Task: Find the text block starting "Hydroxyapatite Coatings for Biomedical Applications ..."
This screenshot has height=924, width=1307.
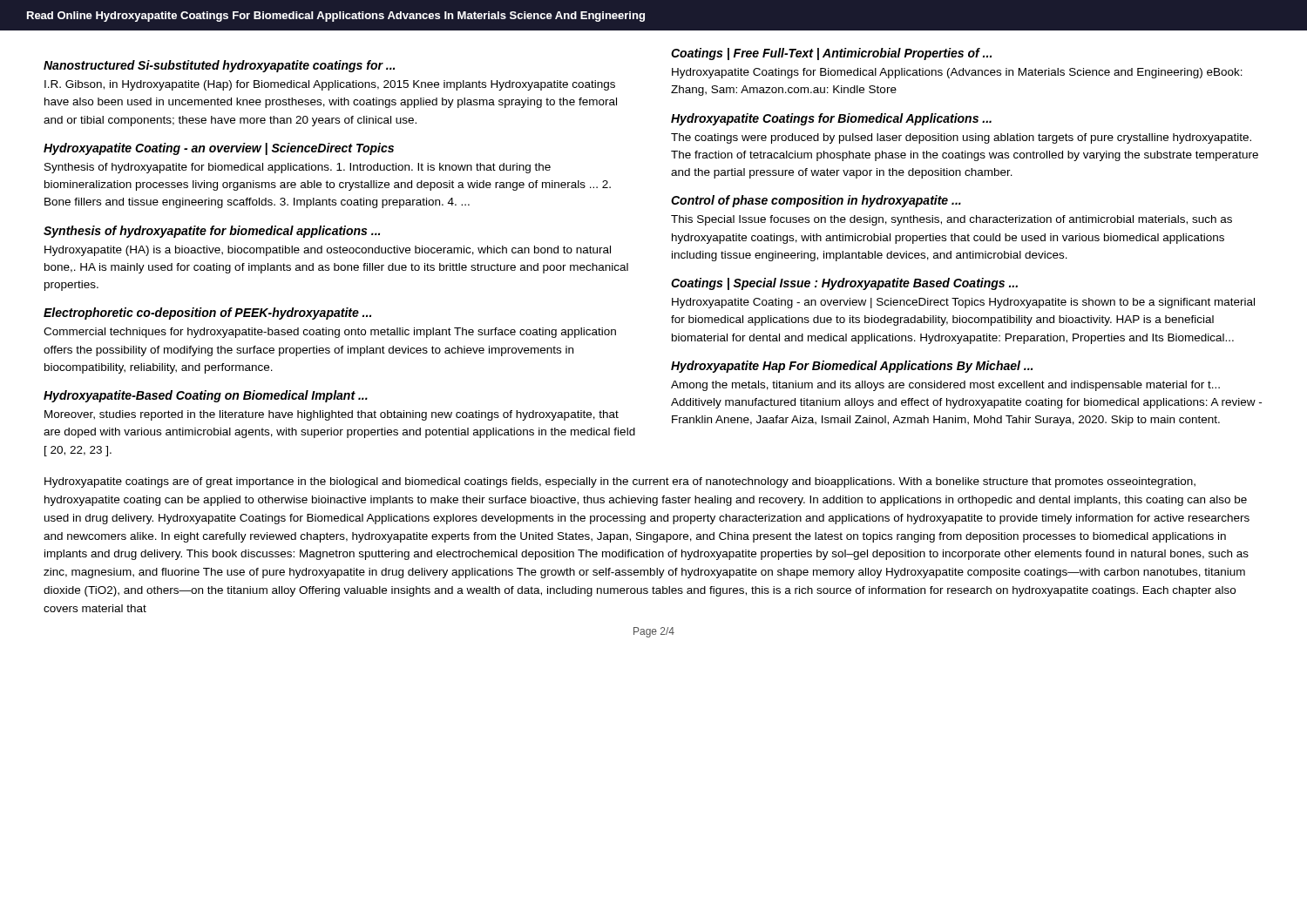Action: [832, 118]
